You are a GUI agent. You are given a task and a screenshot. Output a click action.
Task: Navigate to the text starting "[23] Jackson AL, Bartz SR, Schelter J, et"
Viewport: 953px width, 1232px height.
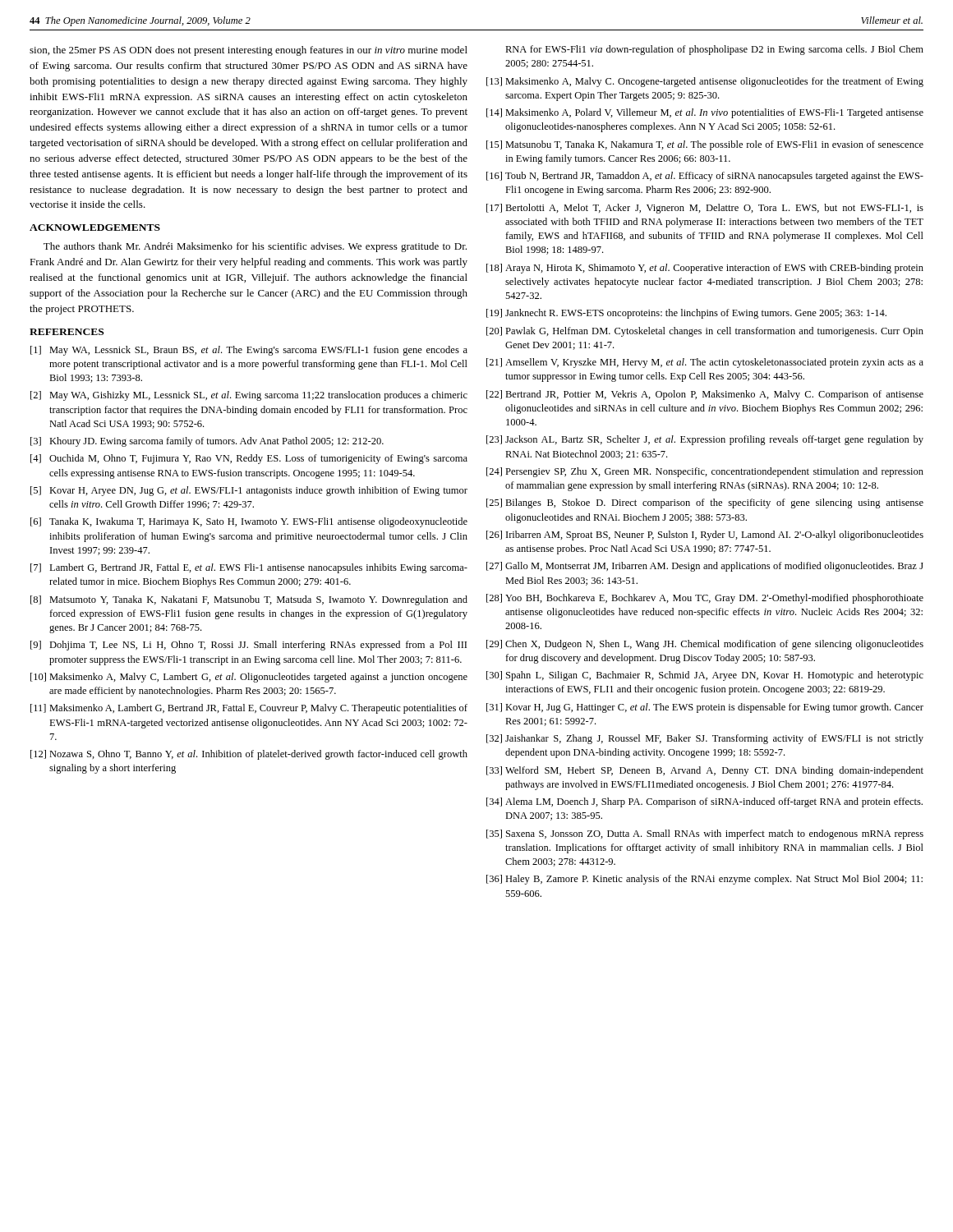click(x=705, y=447)
